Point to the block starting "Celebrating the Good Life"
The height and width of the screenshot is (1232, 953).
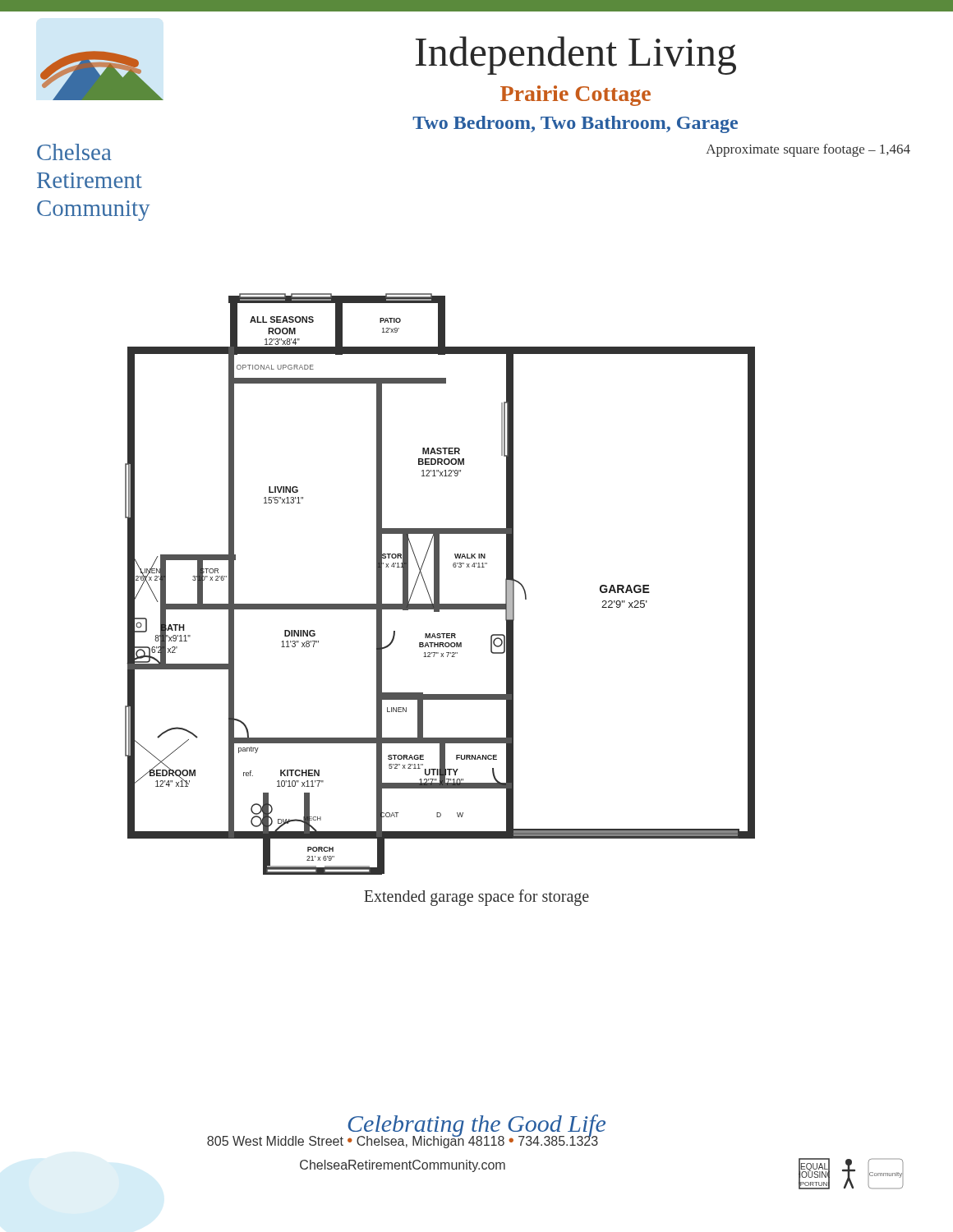476,1123
